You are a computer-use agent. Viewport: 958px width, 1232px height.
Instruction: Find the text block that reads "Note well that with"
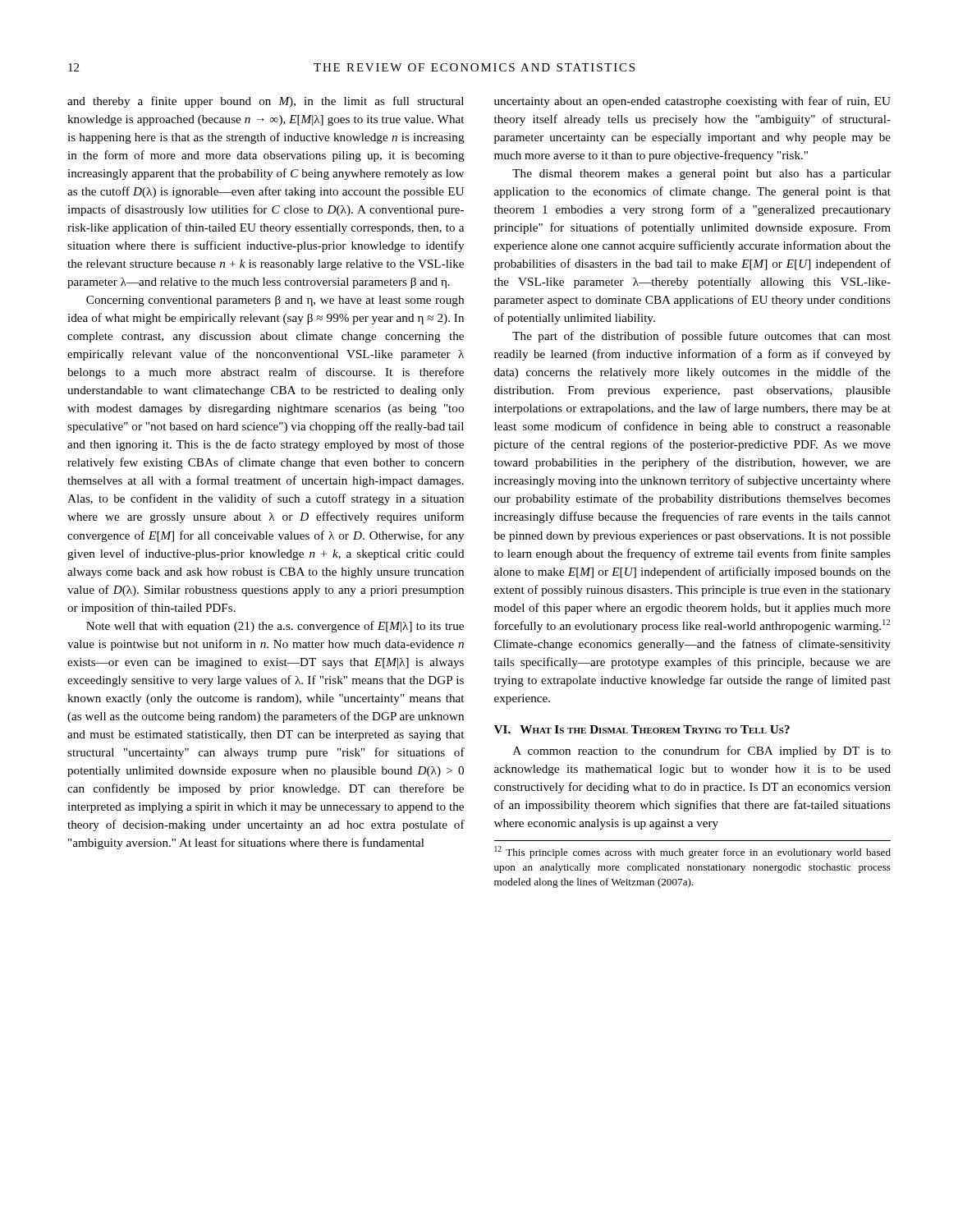click(x=266, y=734)
